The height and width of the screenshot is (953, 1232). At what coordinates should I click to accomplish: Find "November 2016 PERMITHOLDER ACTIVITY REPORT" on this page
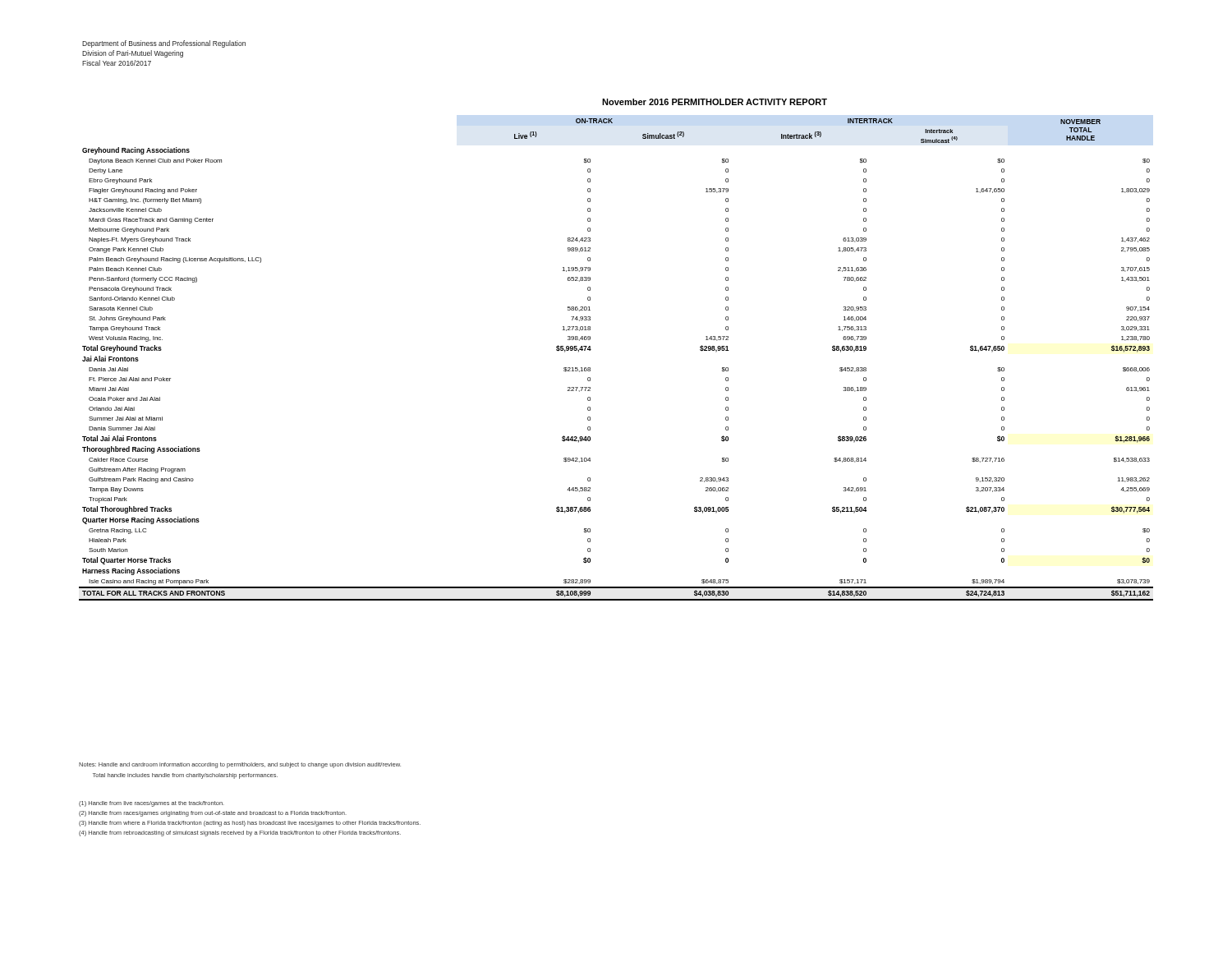tap(715, 102)
